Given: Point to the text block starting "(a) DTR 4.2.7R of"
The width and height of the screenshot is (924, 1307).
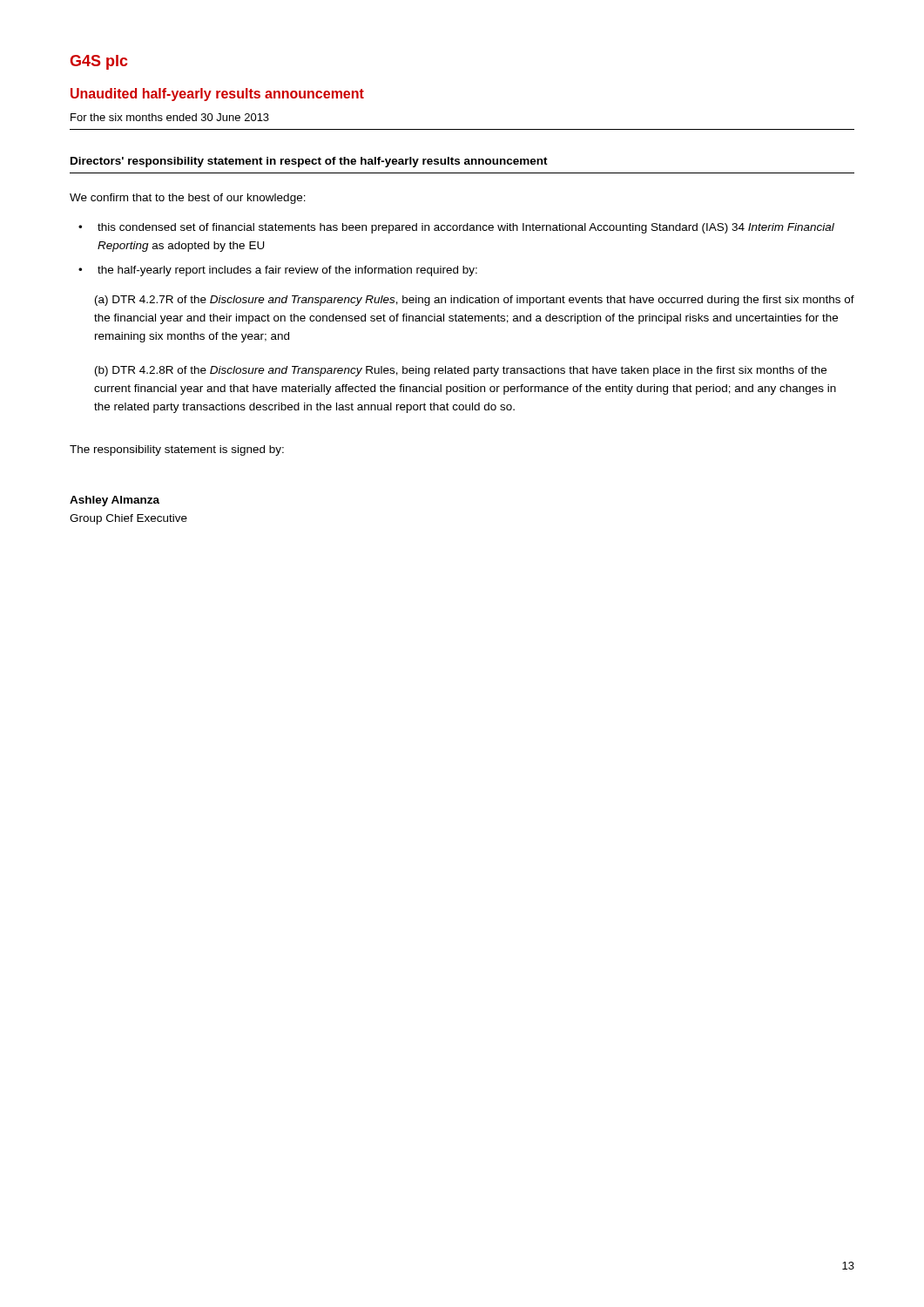Looking at the screenshot, I should [474, 318].
